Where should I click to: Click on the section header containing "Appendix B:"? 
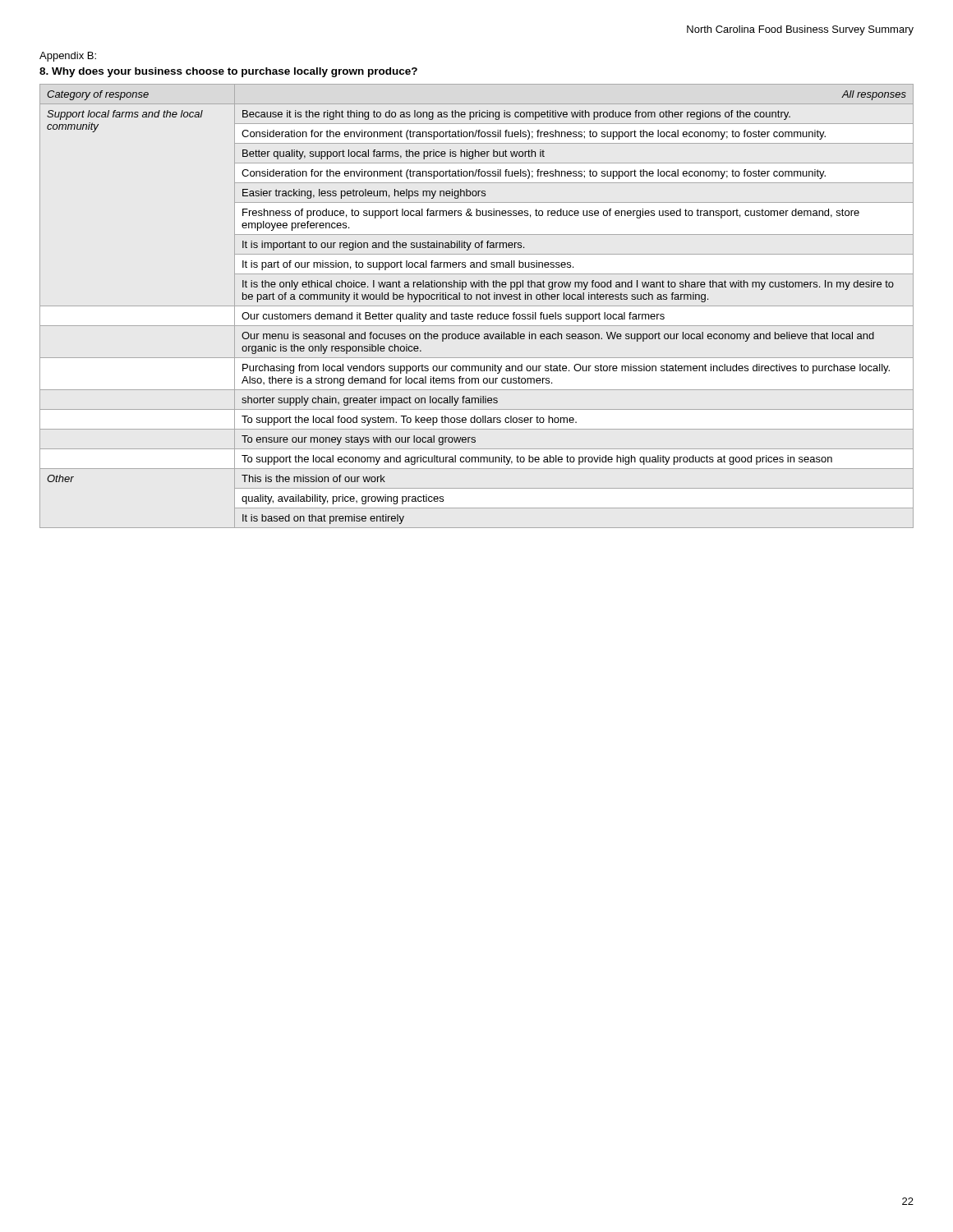click(68, 55)
